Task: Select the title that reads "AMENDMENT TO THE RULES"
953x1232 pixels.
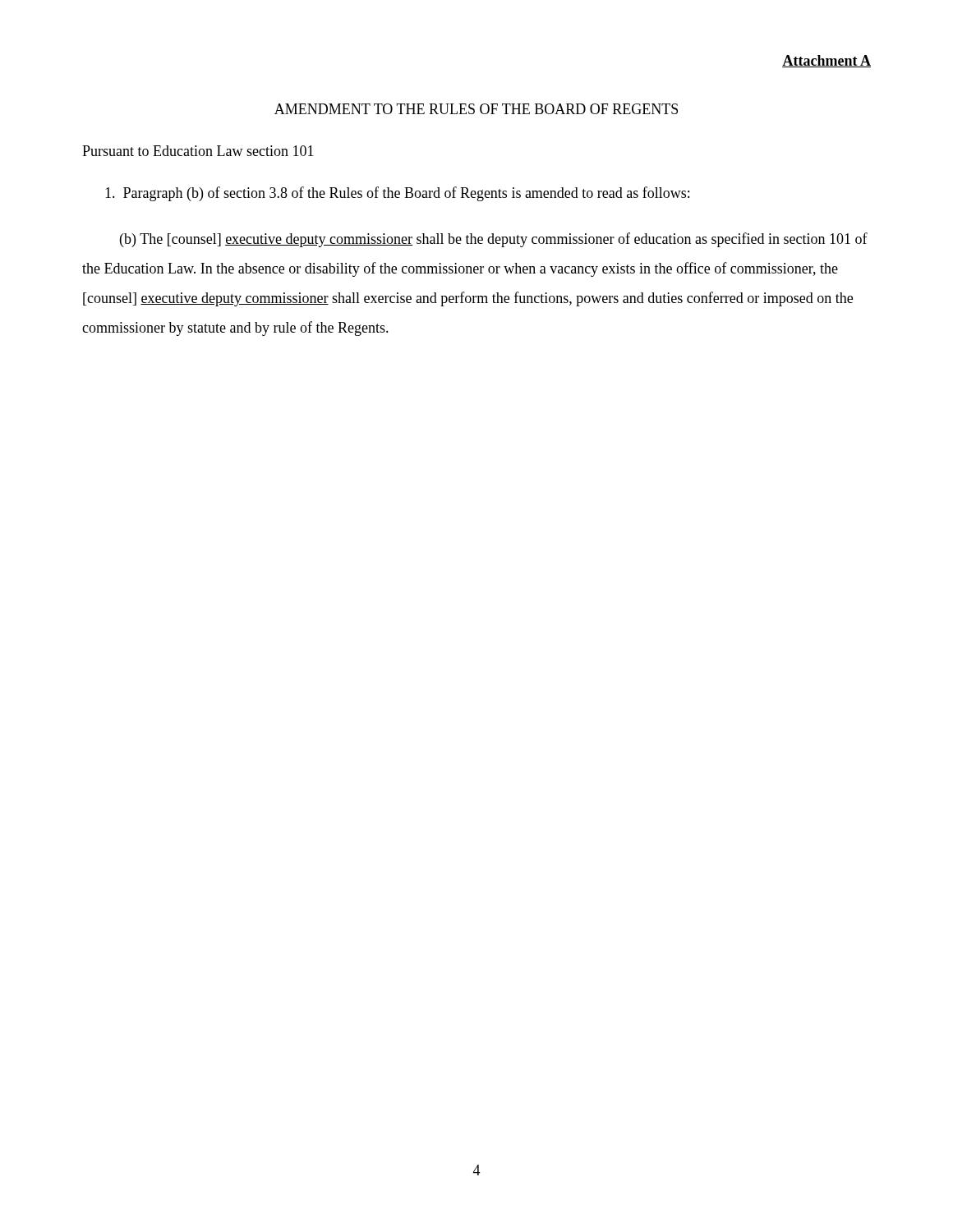Action: tap(476, 109)
